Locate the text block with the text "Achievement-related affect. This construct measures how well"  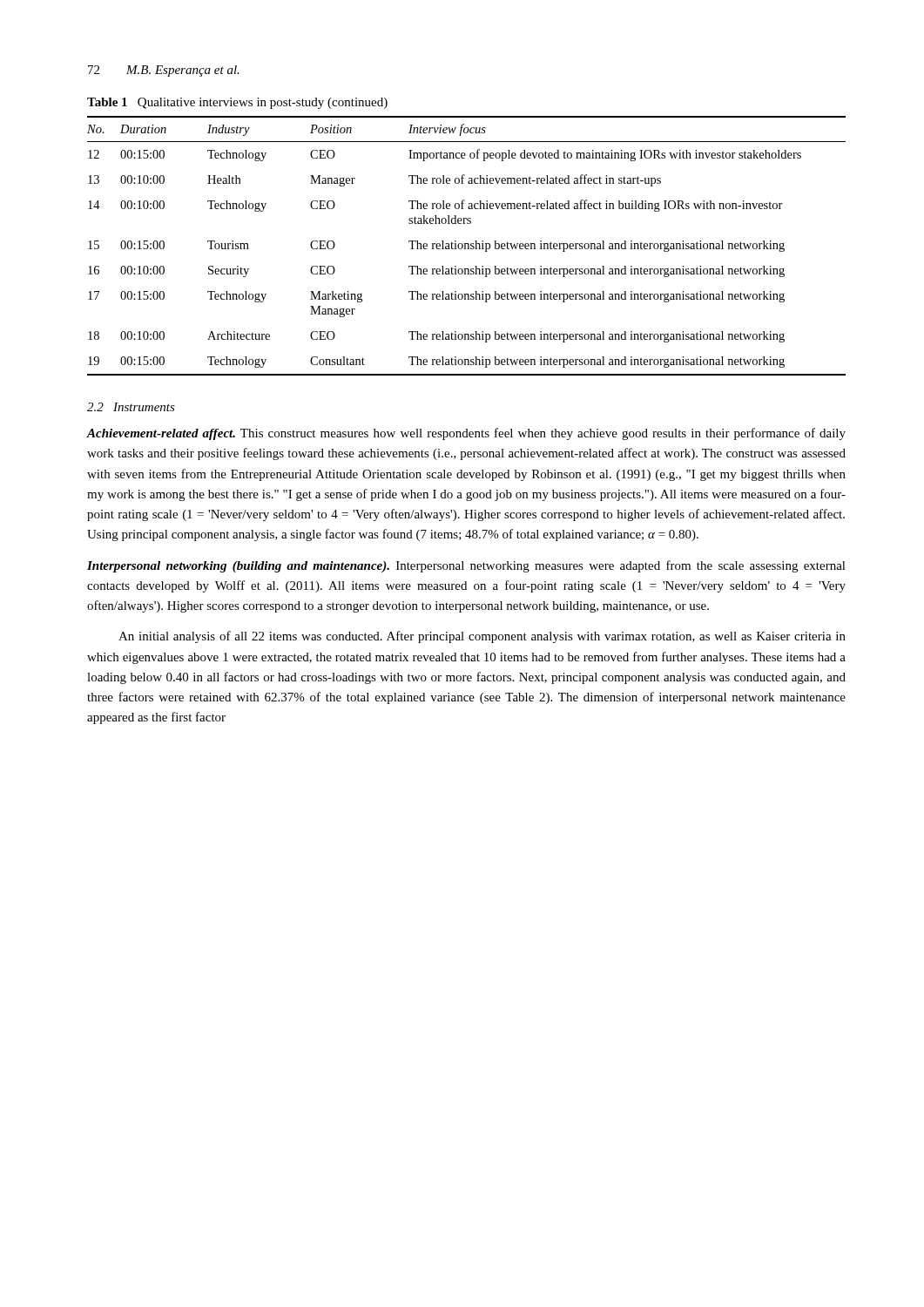click(x=466, y=484)
